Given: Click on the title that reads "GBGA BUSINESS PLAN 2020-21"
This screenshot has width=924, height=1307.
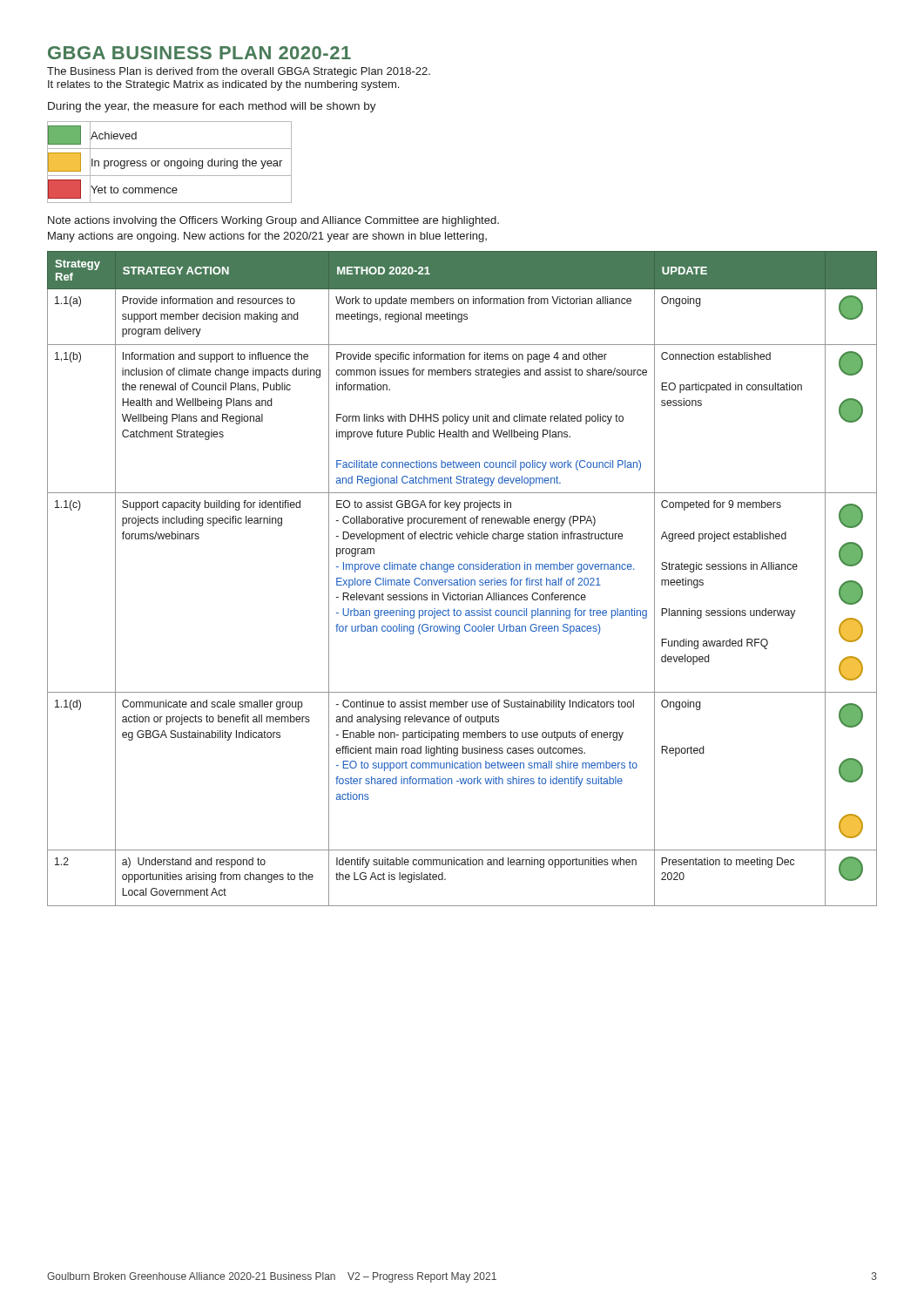Looking at the screenshot, I should point(199,53).
